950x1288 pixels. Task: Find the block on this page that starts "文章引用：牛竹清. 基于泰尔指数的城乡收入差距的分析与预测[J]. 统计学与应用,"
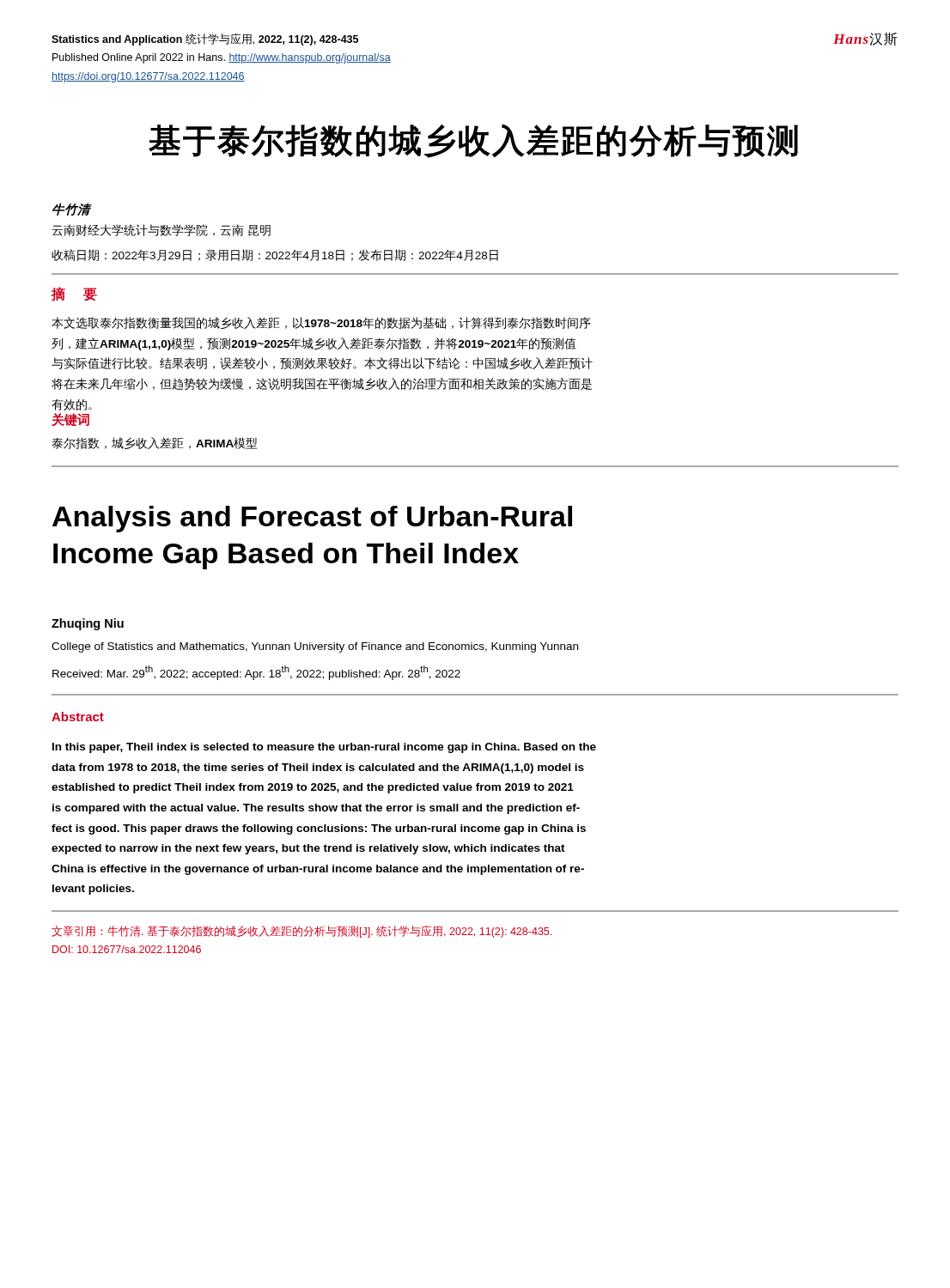pos(302,941)
